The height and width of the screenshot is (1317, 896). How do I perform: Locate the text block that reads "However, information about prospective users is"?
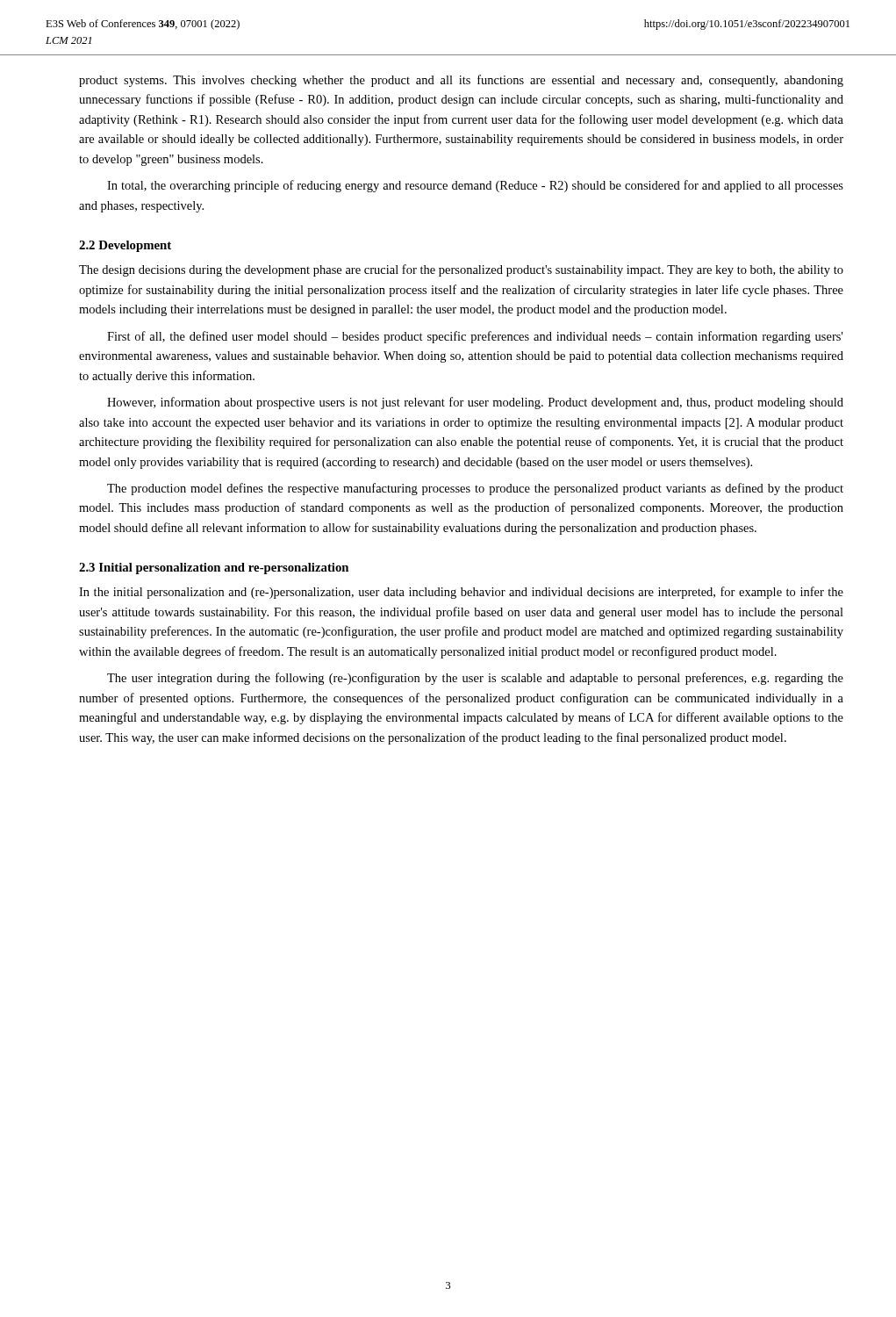click(461, 432)
